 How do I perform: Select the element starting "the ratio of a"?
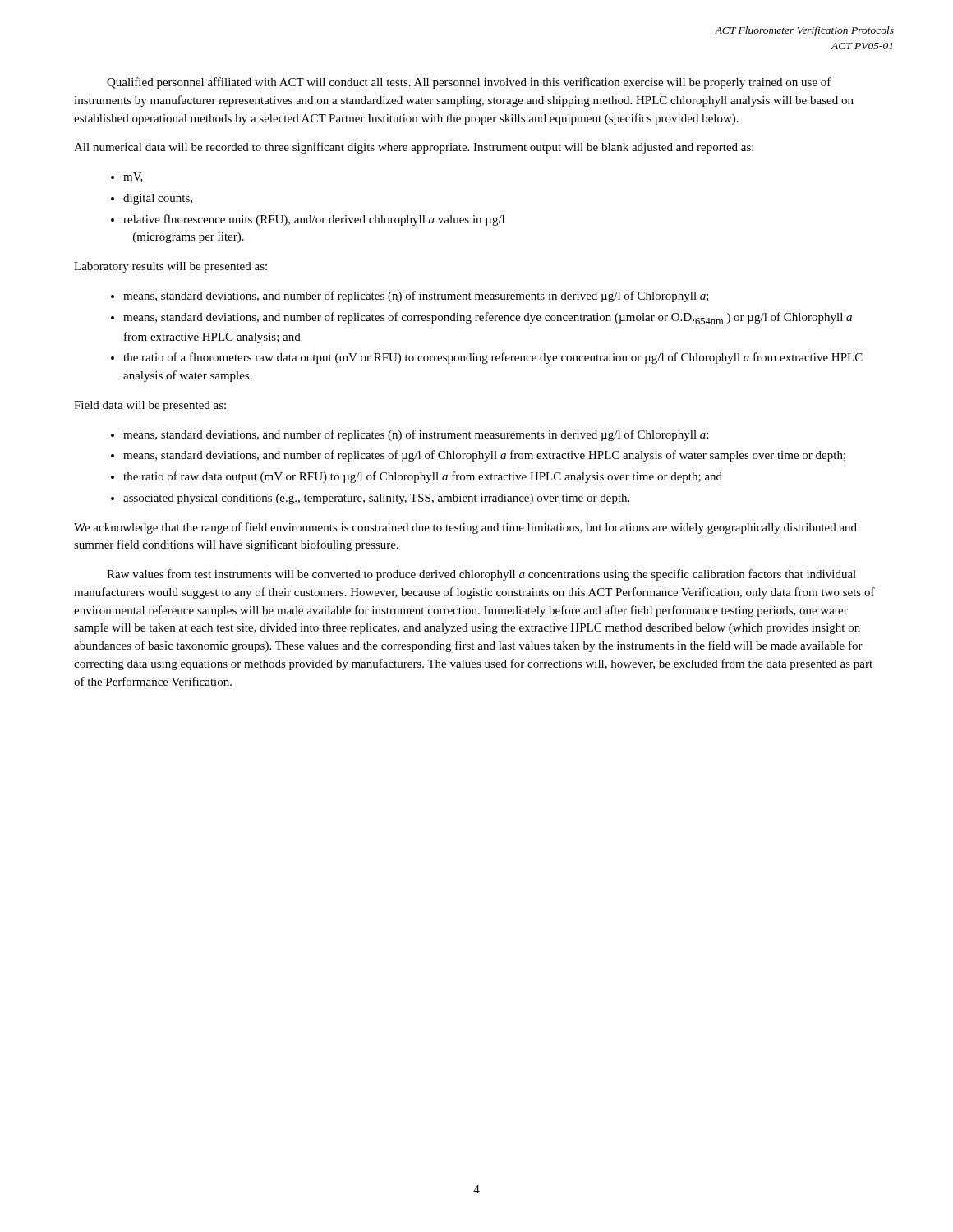(493, 367)
